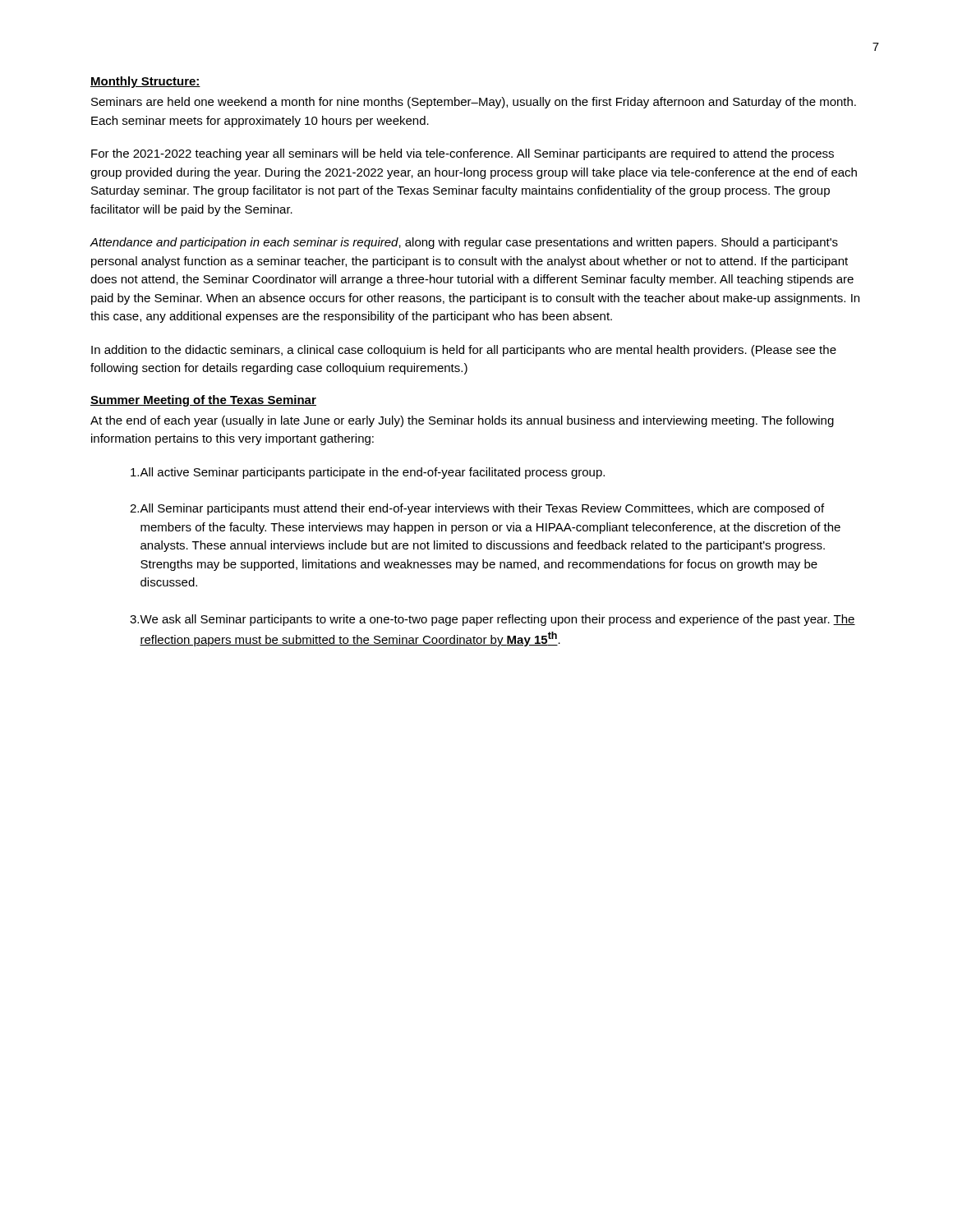
Task: Locate the text block that says "At the end"
Action: tap(462, 429)
